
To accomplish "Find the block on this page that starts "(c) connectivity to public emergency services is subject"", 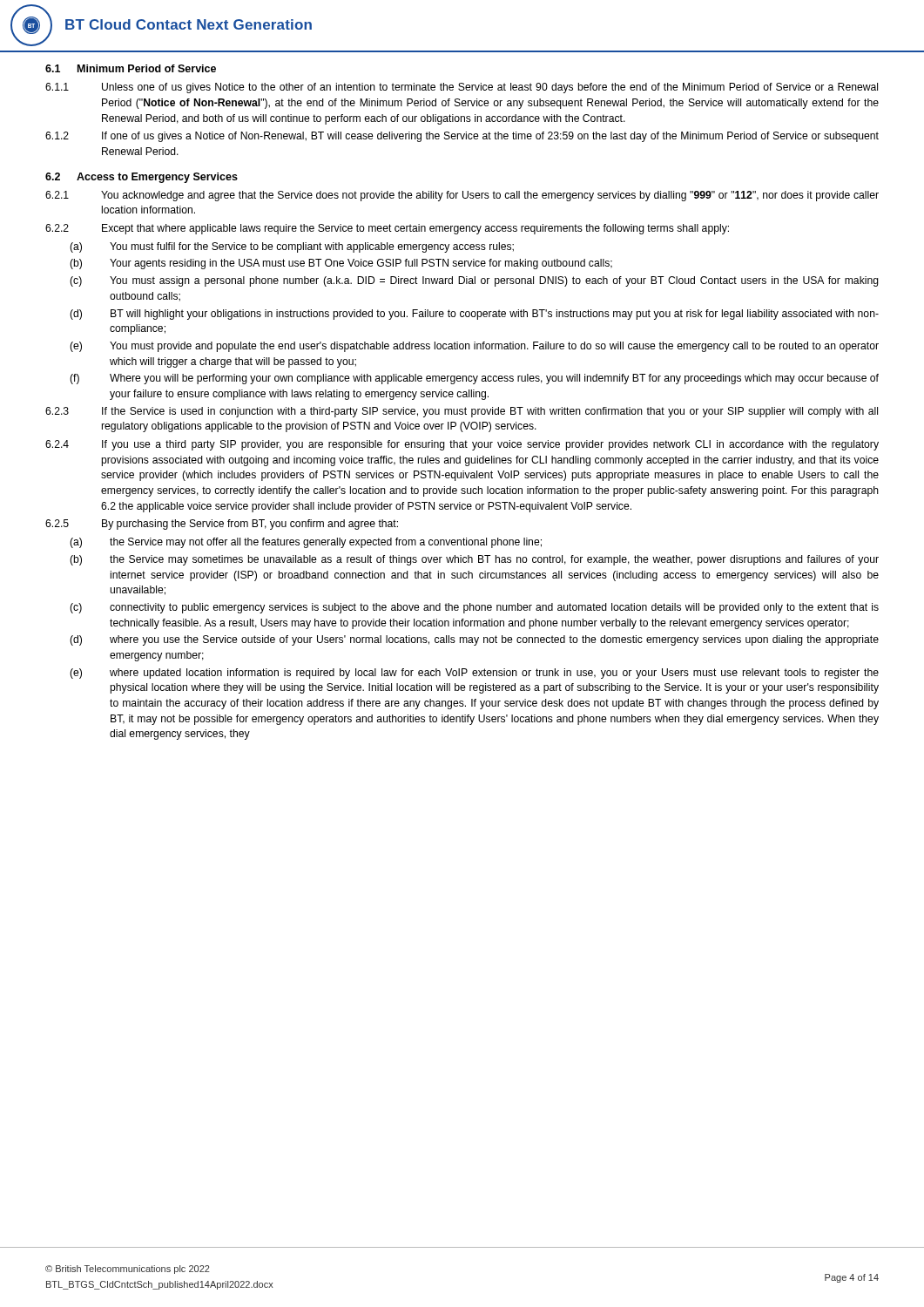I will point(462,616).
